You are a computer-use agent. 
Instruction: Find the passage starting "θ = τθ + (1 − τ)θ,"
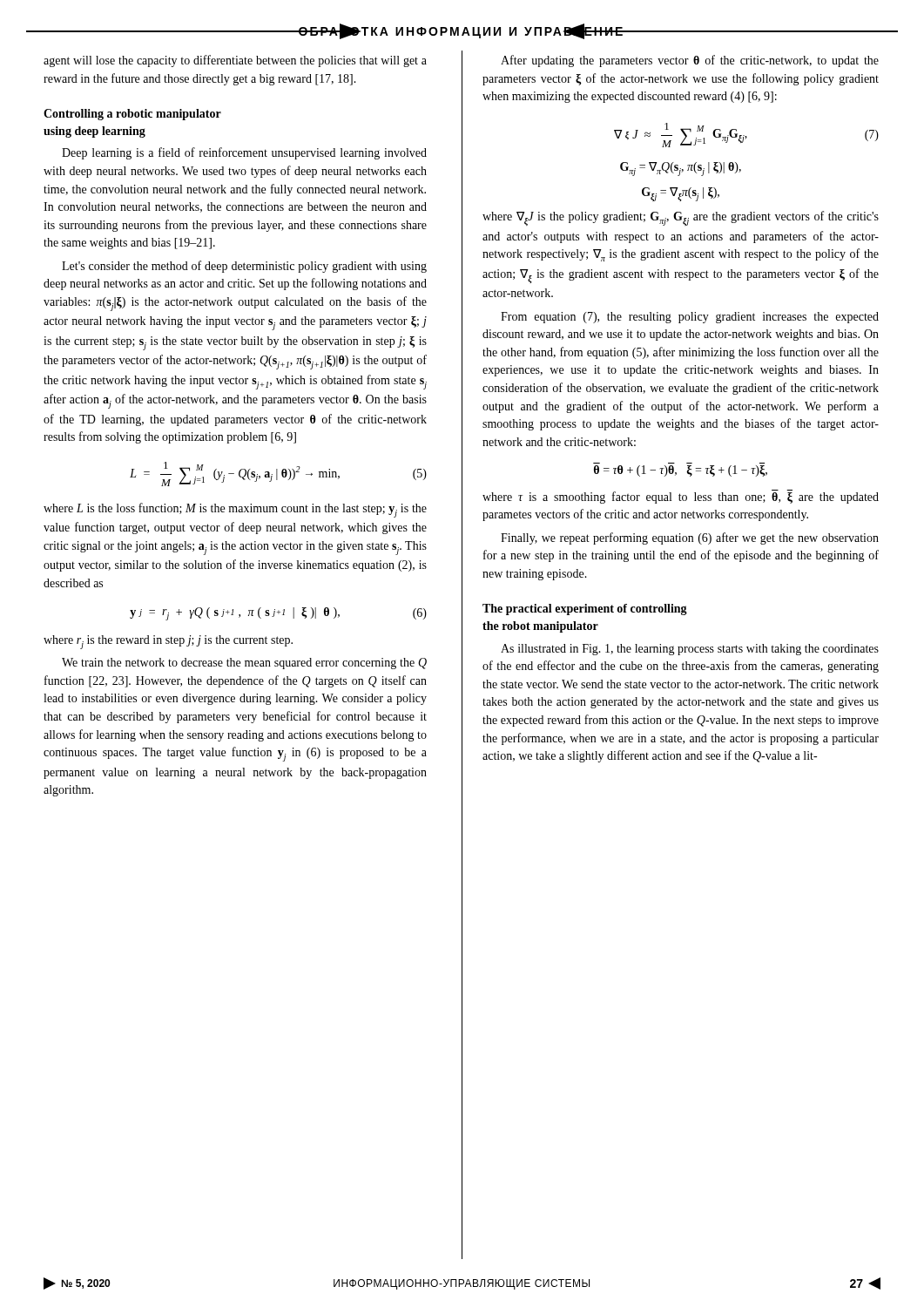point(681,471)
